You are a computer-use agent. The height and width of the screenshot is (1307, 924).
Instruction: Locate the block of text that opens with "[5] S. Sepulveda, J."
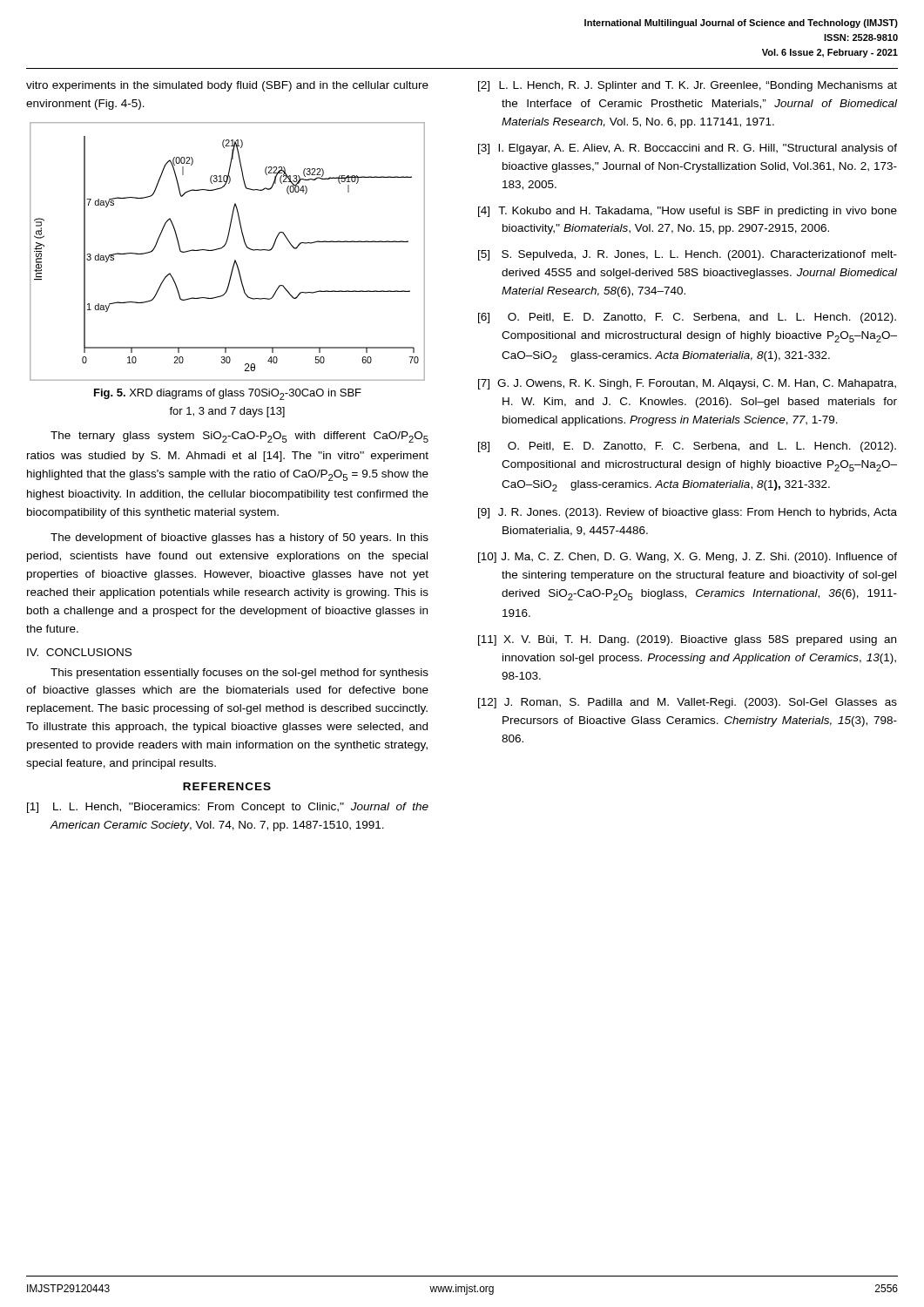pyautogui.click(x=687, y=273)
